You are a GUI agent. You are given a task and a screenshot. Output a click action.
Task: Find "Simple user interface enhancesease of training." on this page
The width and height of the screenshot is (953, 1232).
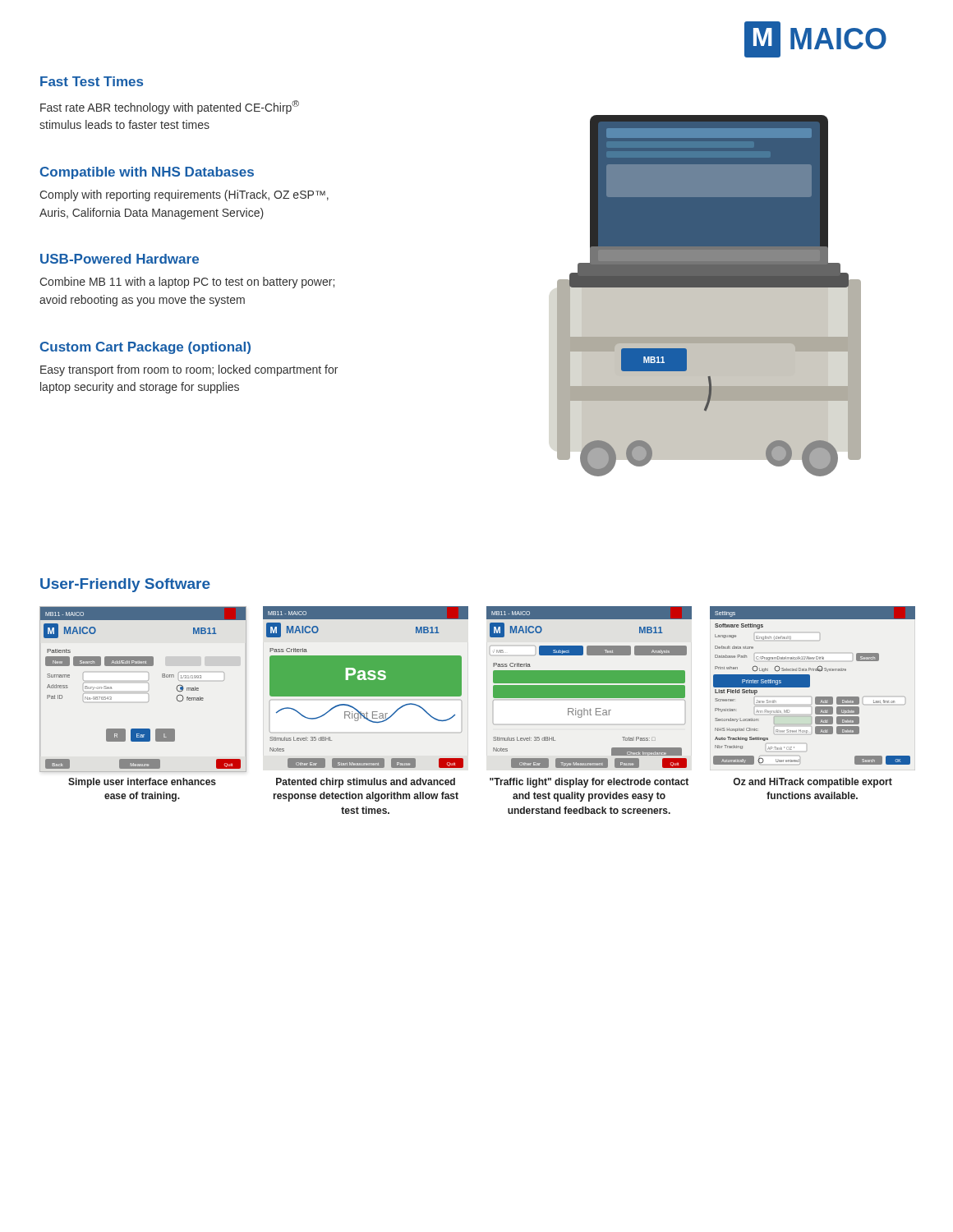click(x=142, y=789)
